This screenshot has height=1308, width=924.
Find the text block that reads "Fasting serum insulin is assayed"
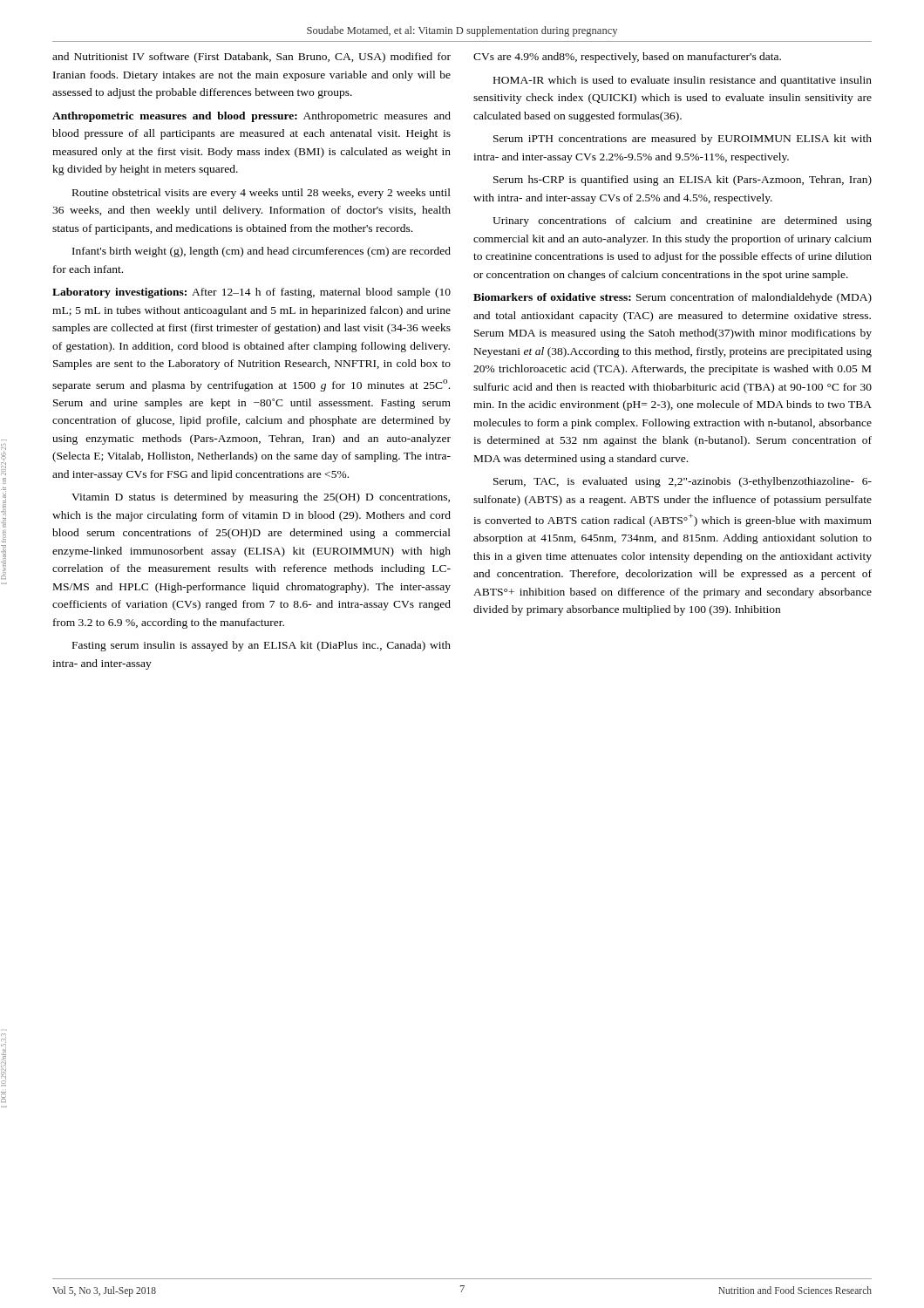pos(251,655)
